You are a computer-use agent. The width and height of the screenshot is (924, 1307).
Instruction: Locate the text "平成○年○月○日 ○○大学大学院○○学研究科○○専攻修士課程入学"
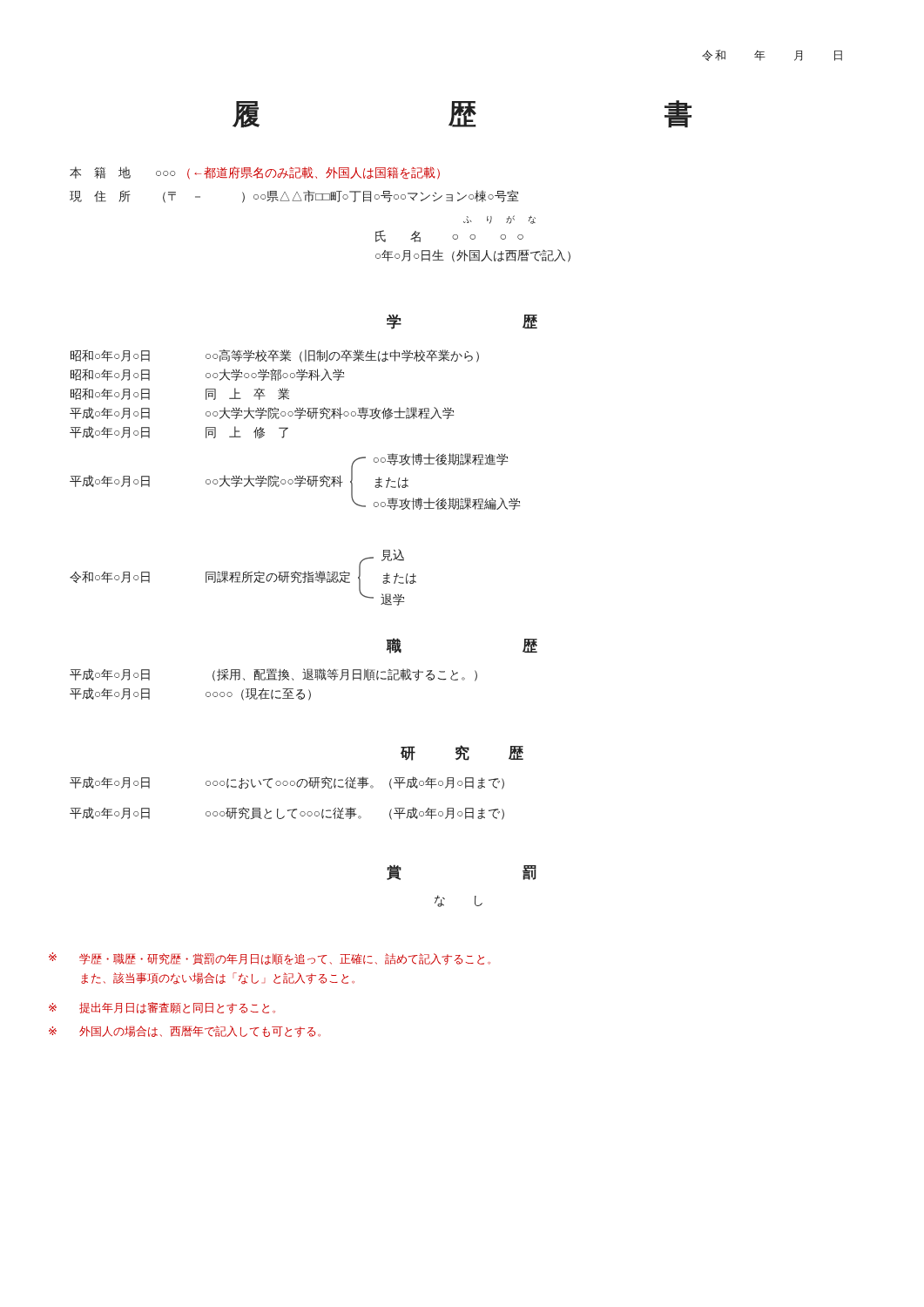pyautogui.click(x=262, y=414)
